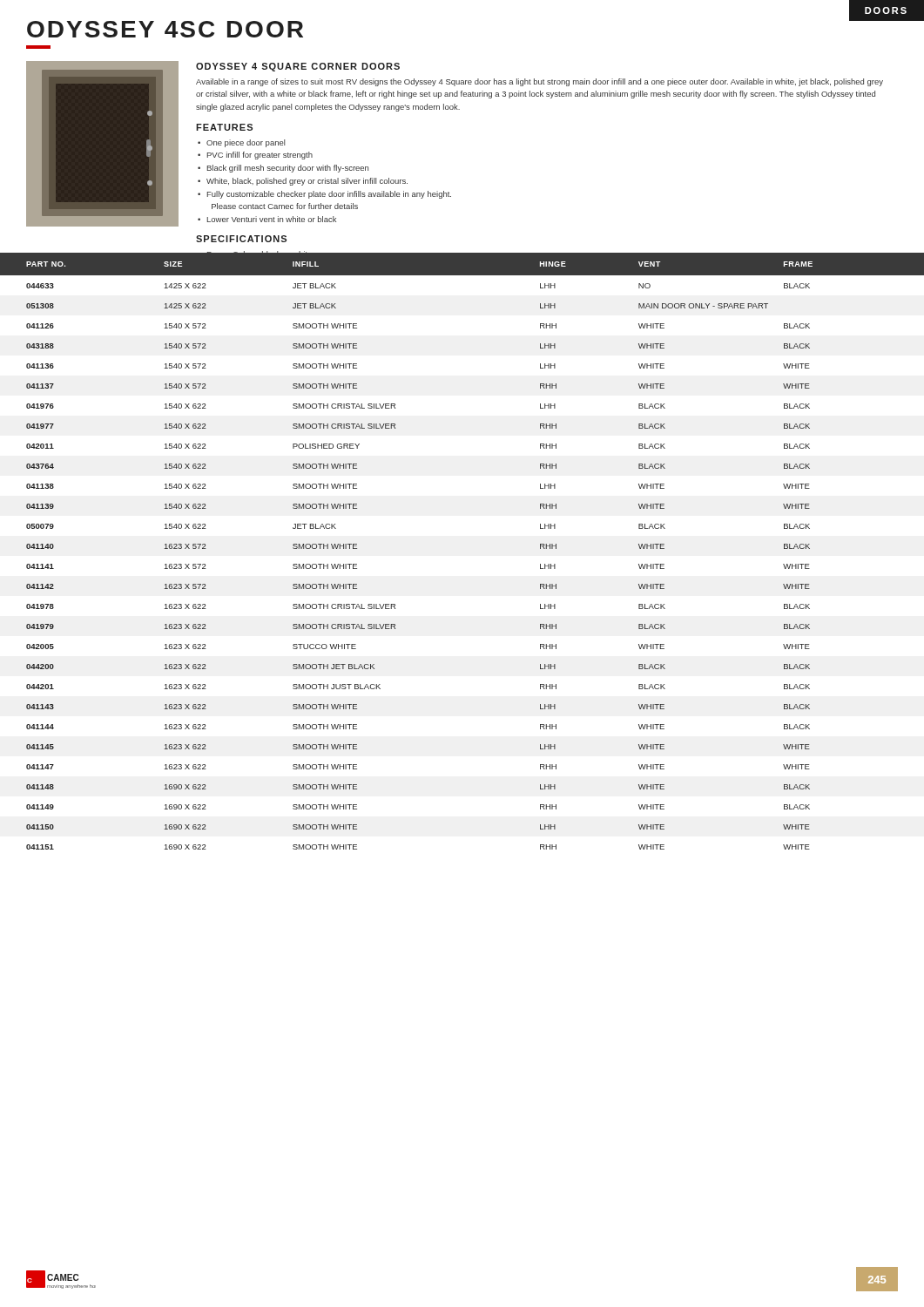The image size is (924, 1307).
Task: Select the section header containing "ODYSSEY 4 SQUARE CORNER DOORS"
Action: tap(298, 66)
